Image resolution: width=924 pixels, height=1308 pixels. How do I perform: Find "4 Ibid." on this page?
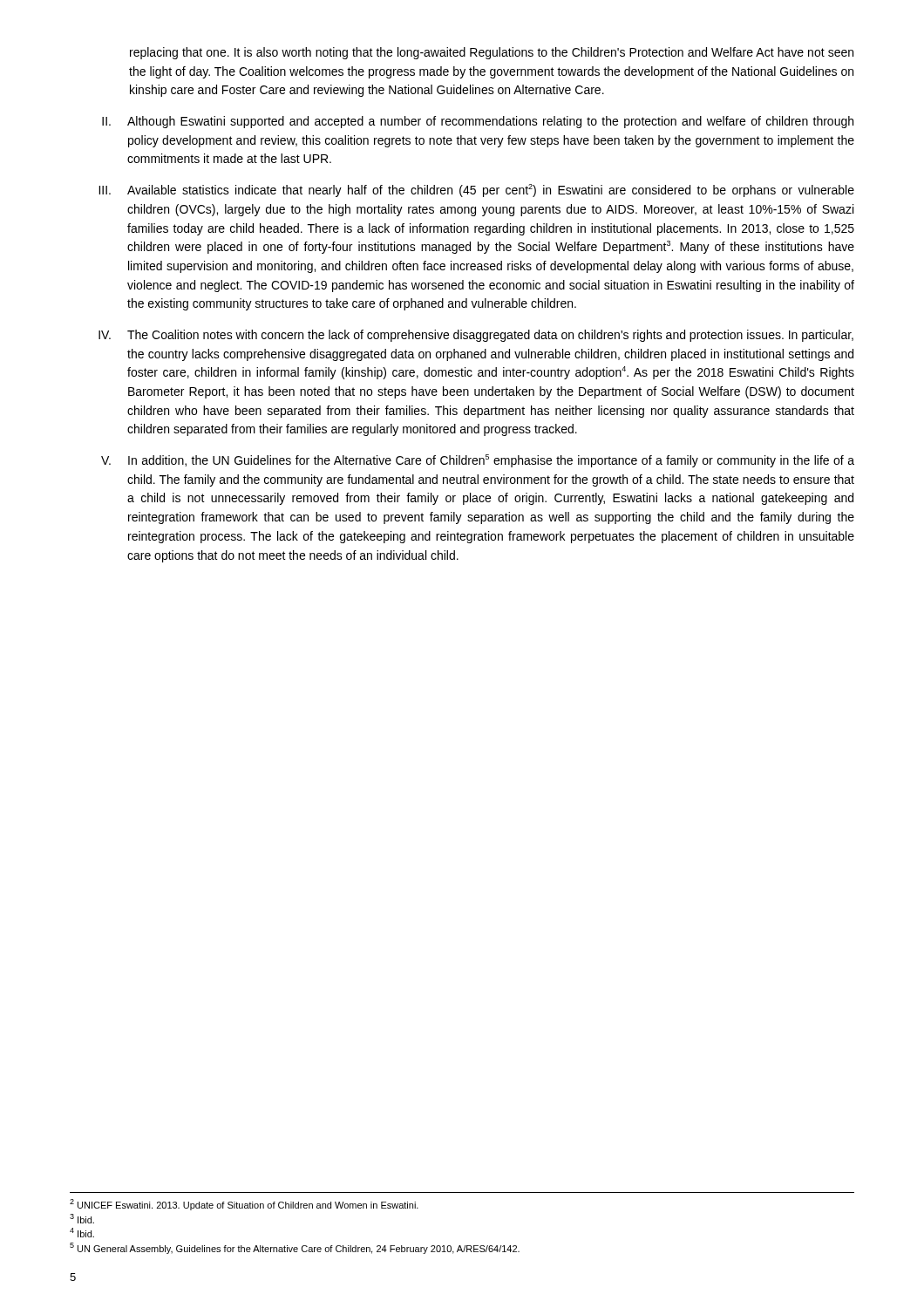(x=82, y=1233)
